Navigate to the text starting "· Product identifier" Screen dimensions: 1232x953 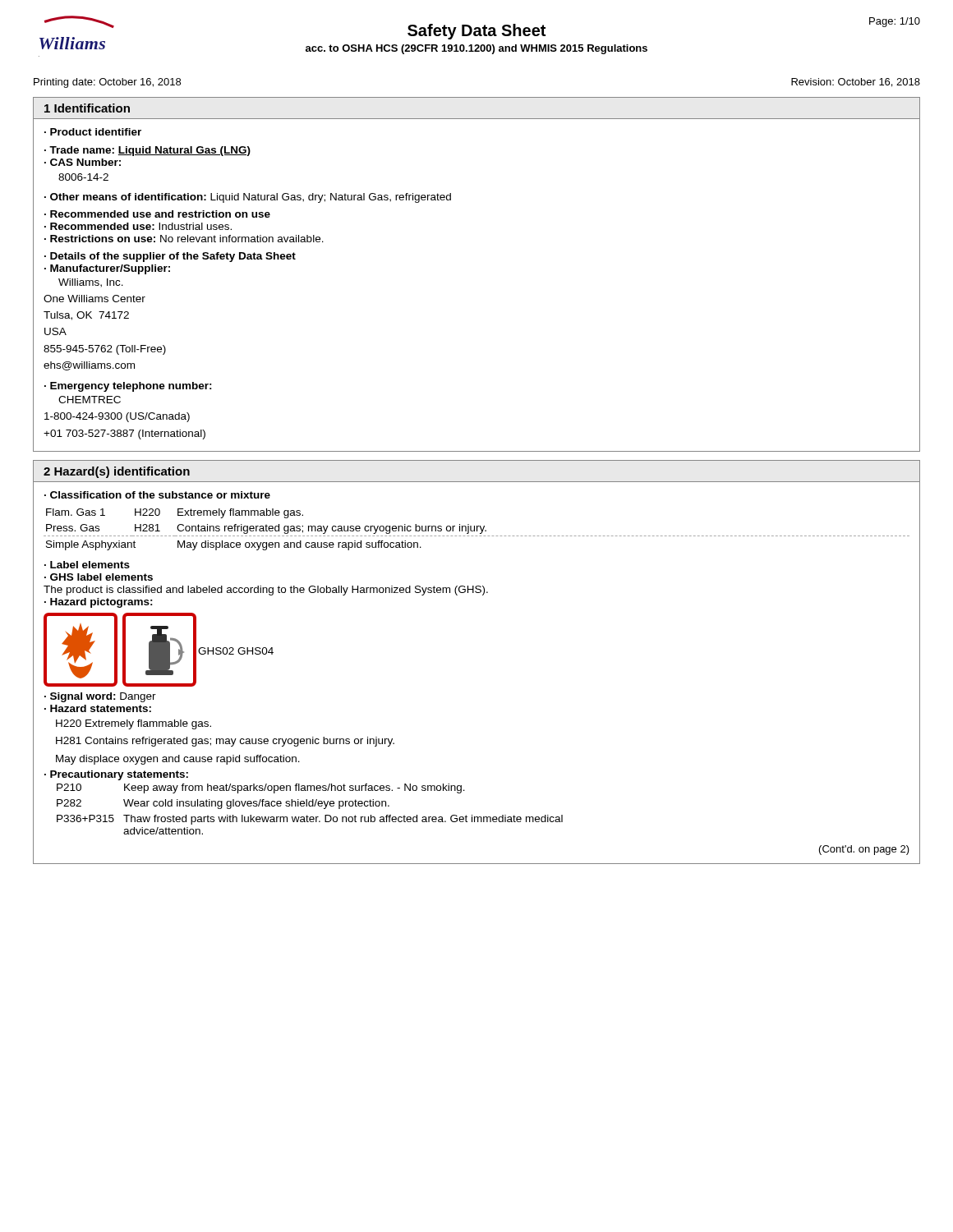pyautogui.click(x=93, y=132)
